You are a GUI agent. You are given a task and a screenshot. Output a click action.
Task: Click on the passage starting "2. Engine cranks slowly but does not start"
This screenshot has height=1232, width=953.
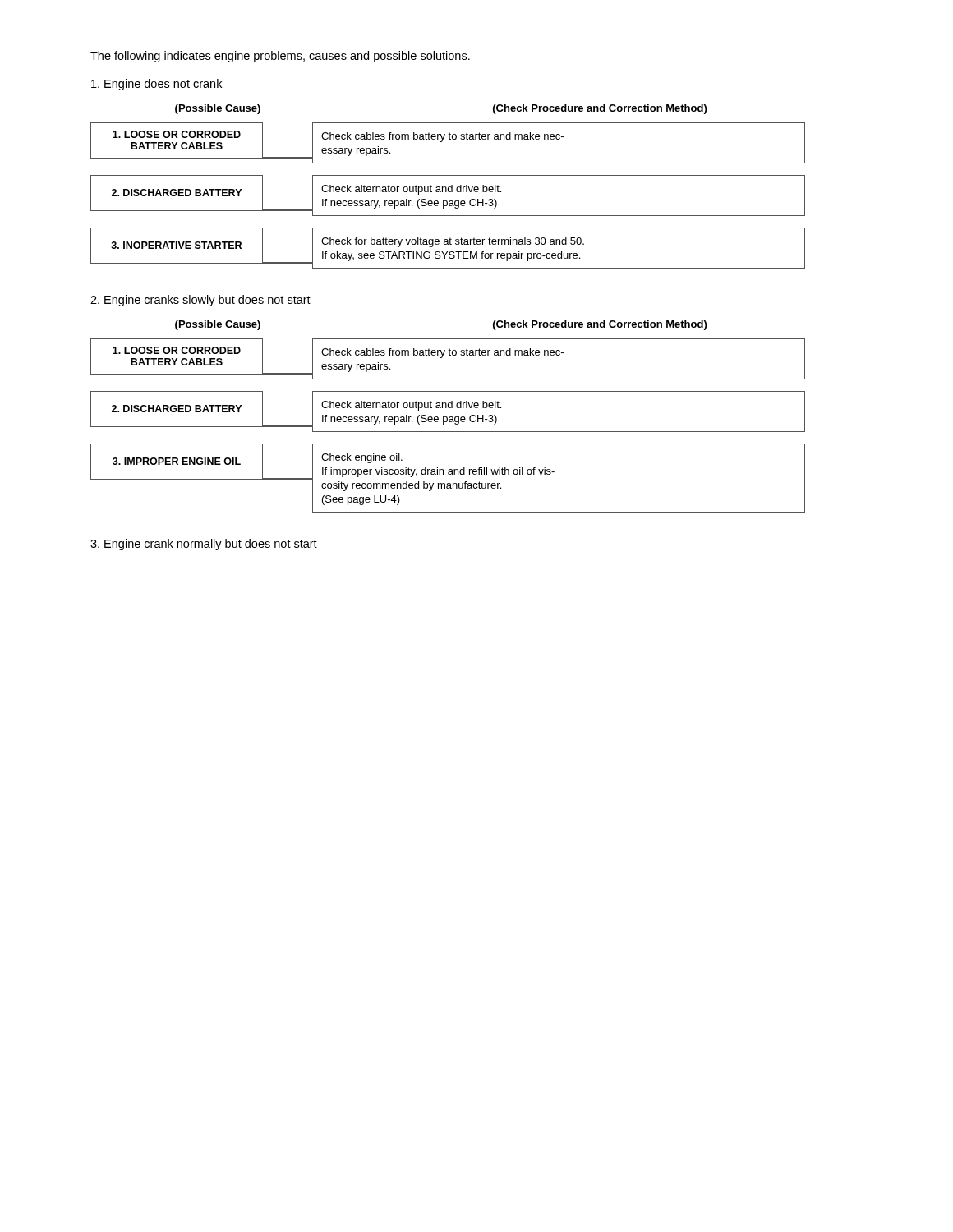pyautogui.click(x=200, y=300)
